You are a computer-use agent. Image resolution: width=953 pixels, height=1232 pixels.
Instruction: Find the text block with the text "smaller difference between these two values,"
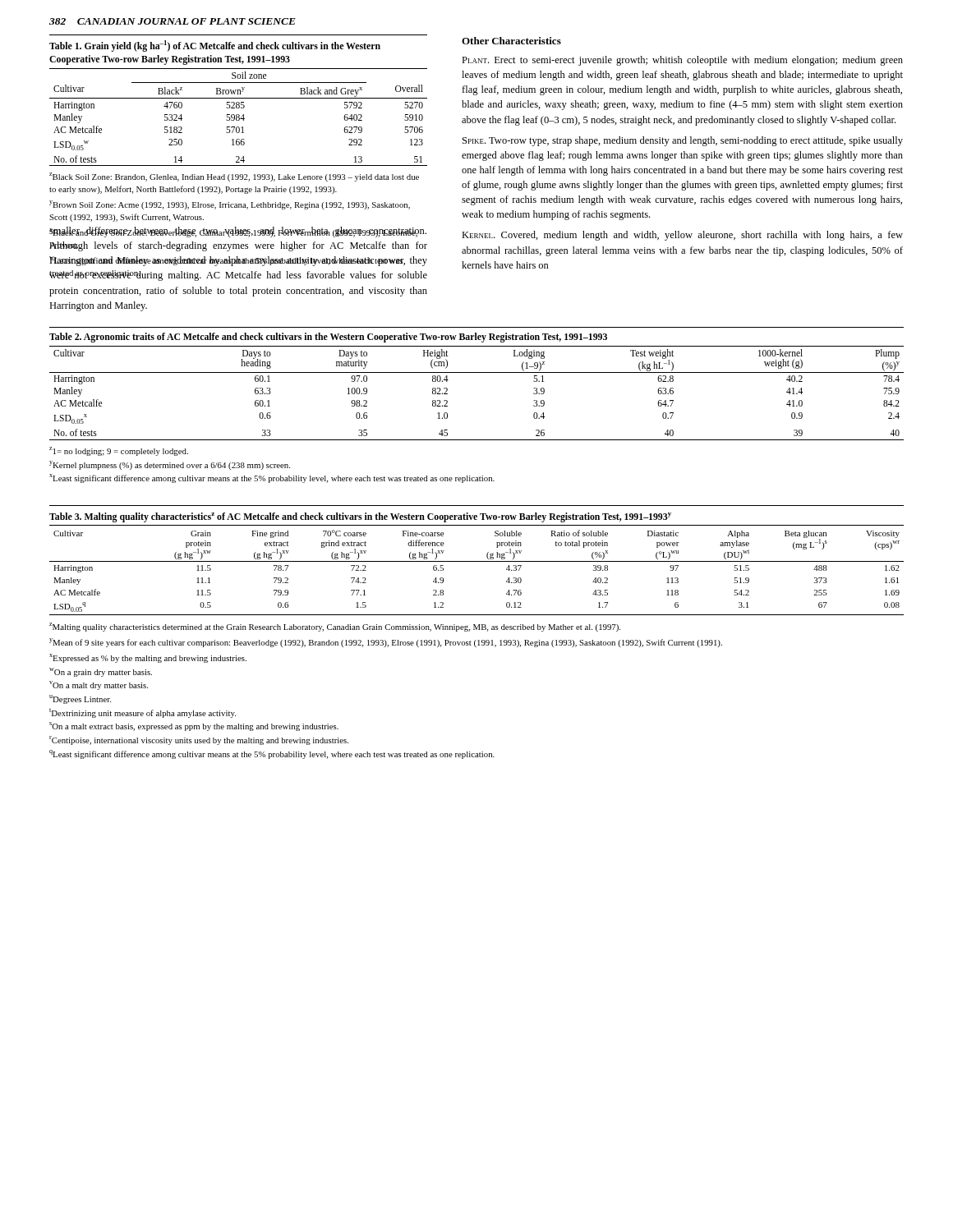[x=238, y=268]
